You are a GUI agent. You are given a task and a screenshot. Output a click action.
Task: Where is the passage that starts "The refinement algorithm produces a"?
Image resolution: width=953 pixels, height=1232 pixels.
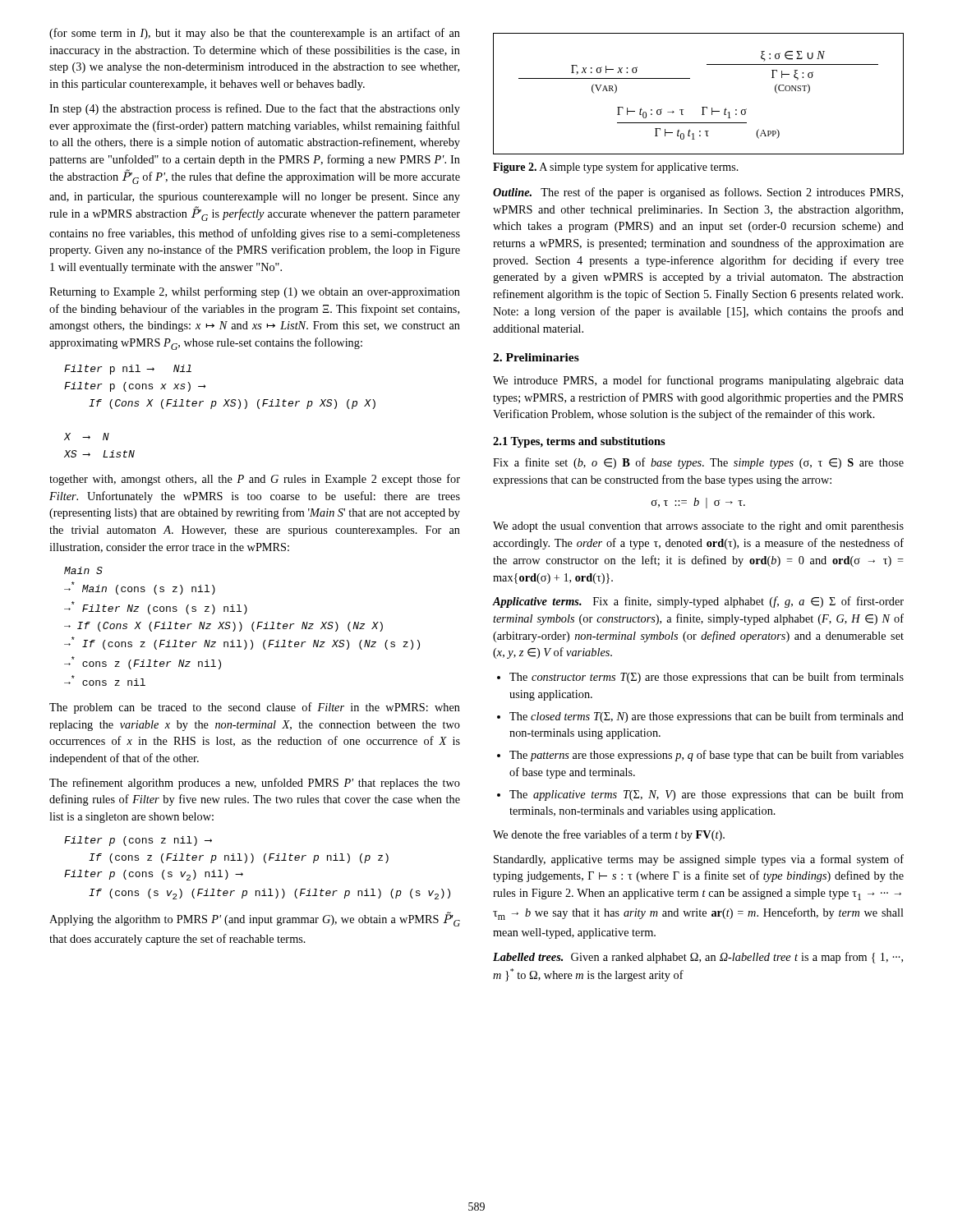(x=255, y=800)
